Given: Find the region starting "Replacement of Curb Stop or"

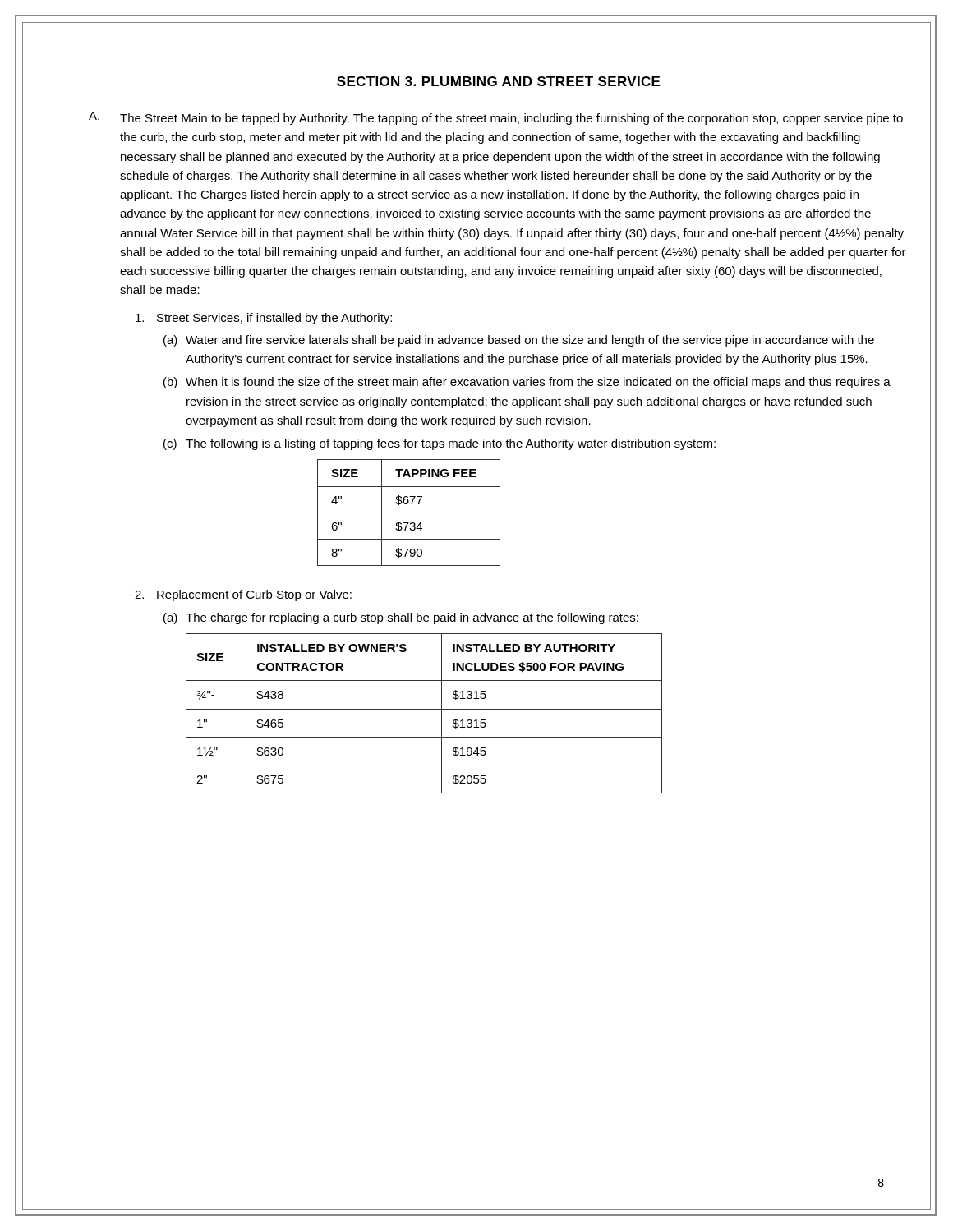Looking at the screenshot, I should tap(254, 595).
